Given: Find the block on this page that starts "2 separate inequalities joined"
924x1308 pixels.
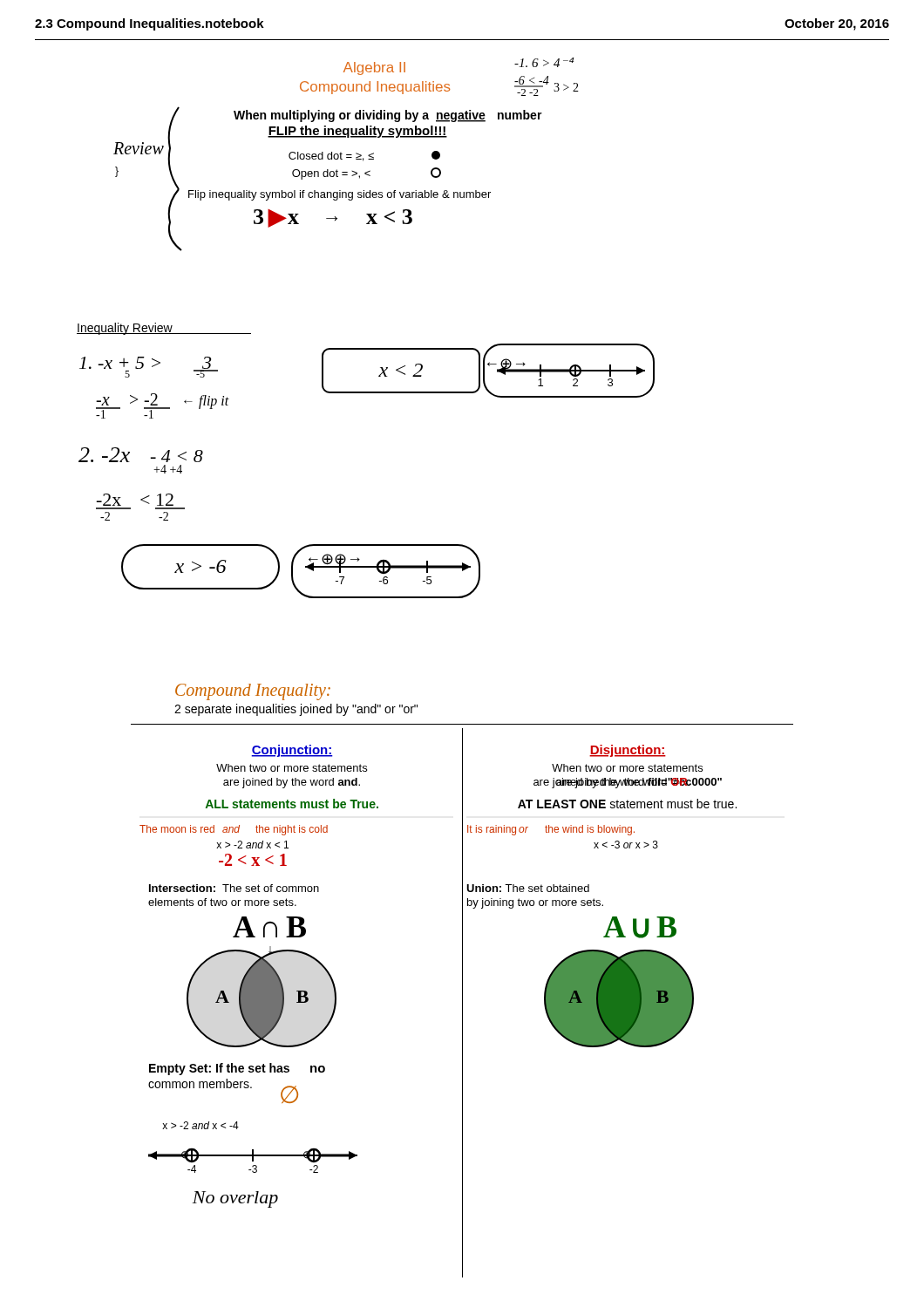Looking at the screenshot, I should click(296, 709).
